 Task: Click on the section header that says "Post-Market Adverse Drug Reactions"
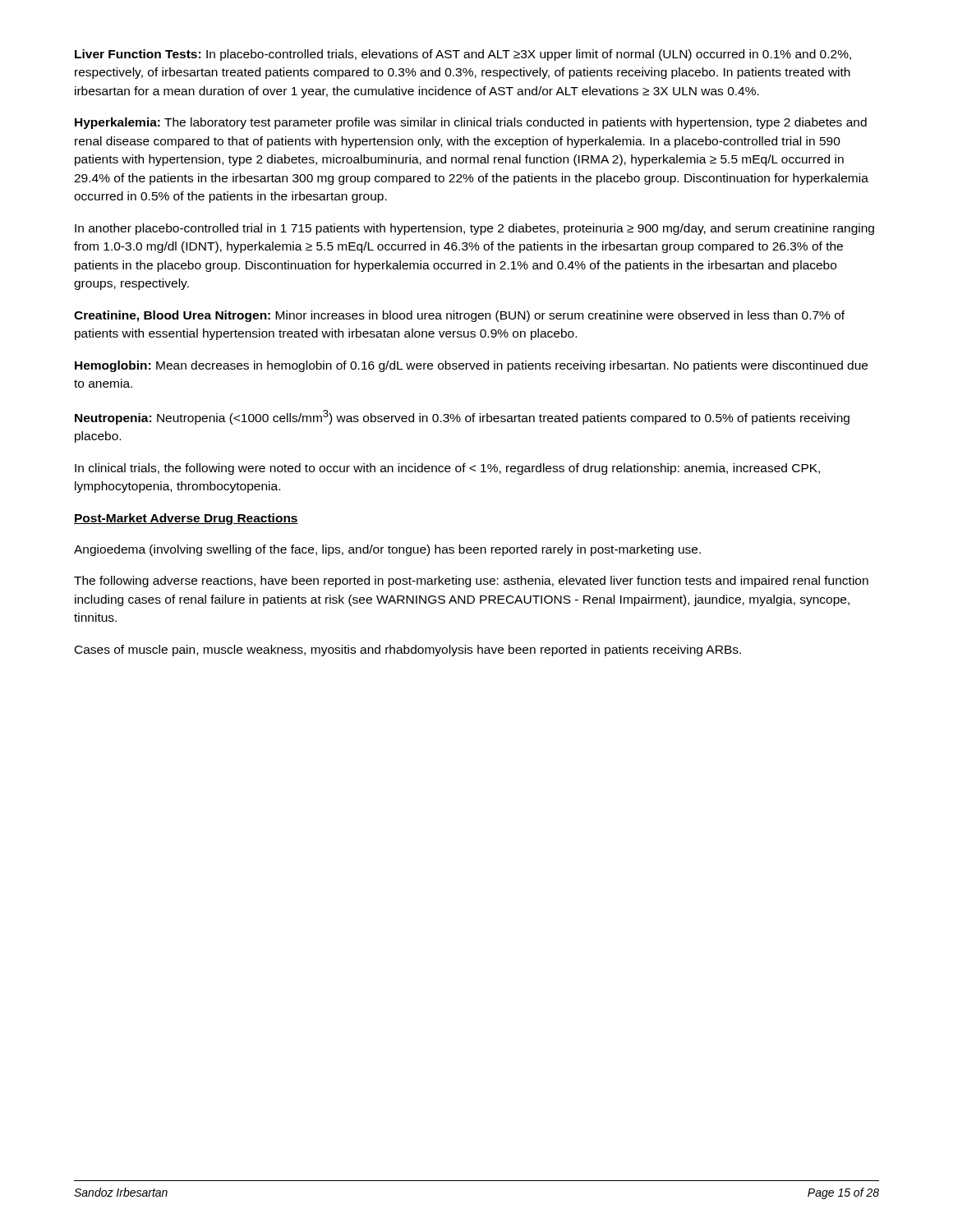(186, 519)
